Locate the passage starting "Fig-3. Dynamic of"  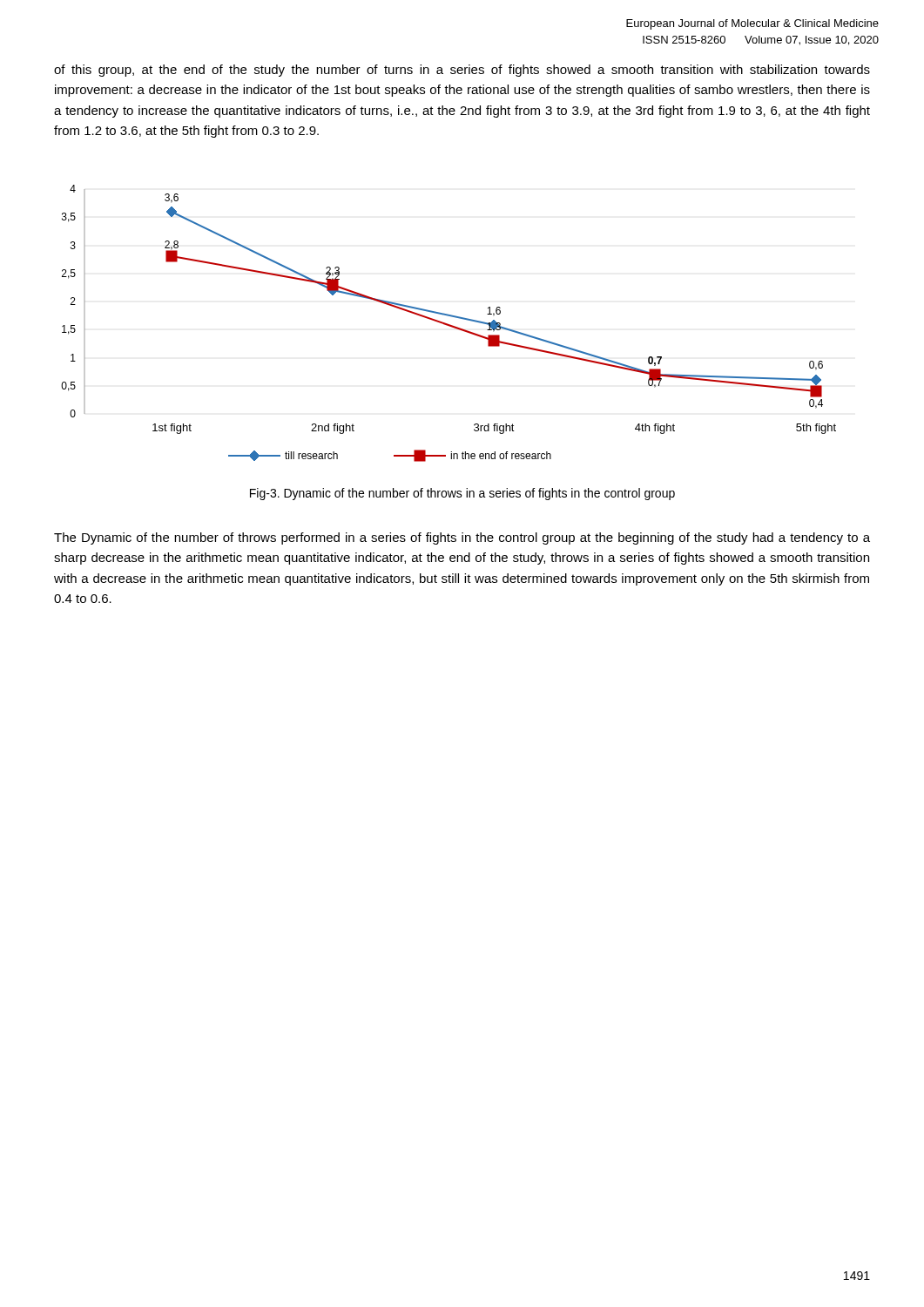pos(462,493)
